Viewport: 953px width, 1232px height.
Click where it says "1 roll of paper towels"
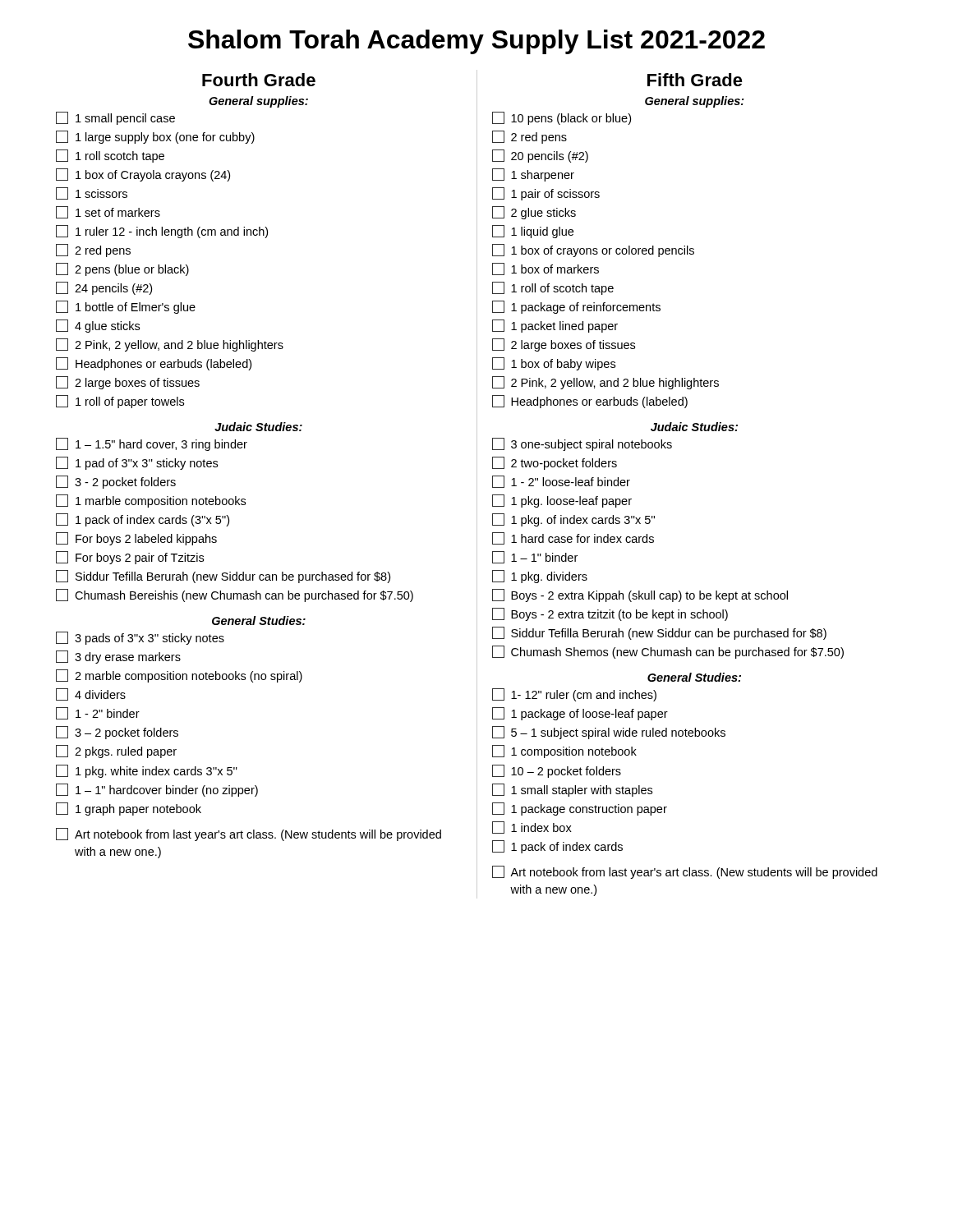120,402
